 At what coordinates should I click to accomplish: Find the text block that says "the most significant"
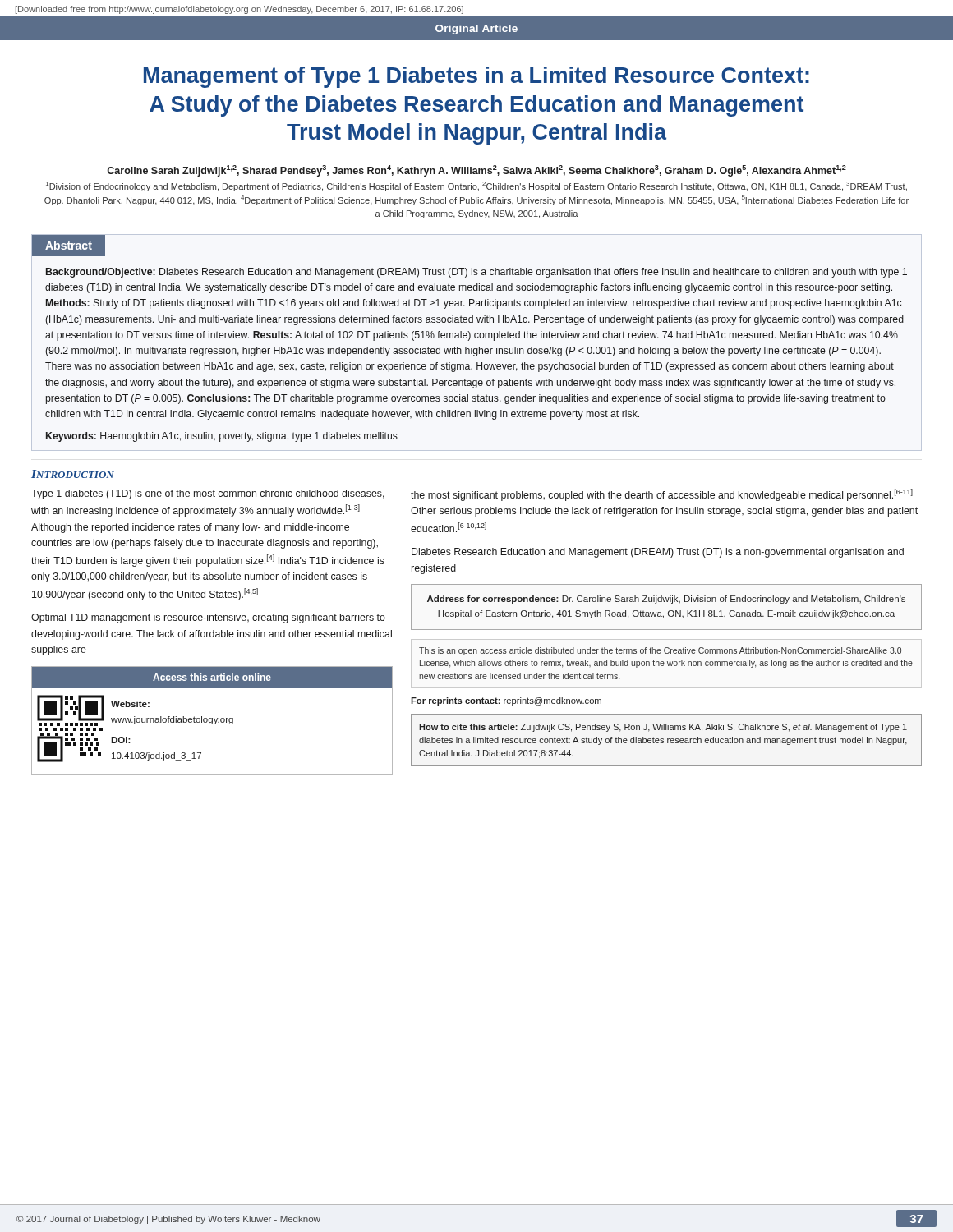click(662, 495)
